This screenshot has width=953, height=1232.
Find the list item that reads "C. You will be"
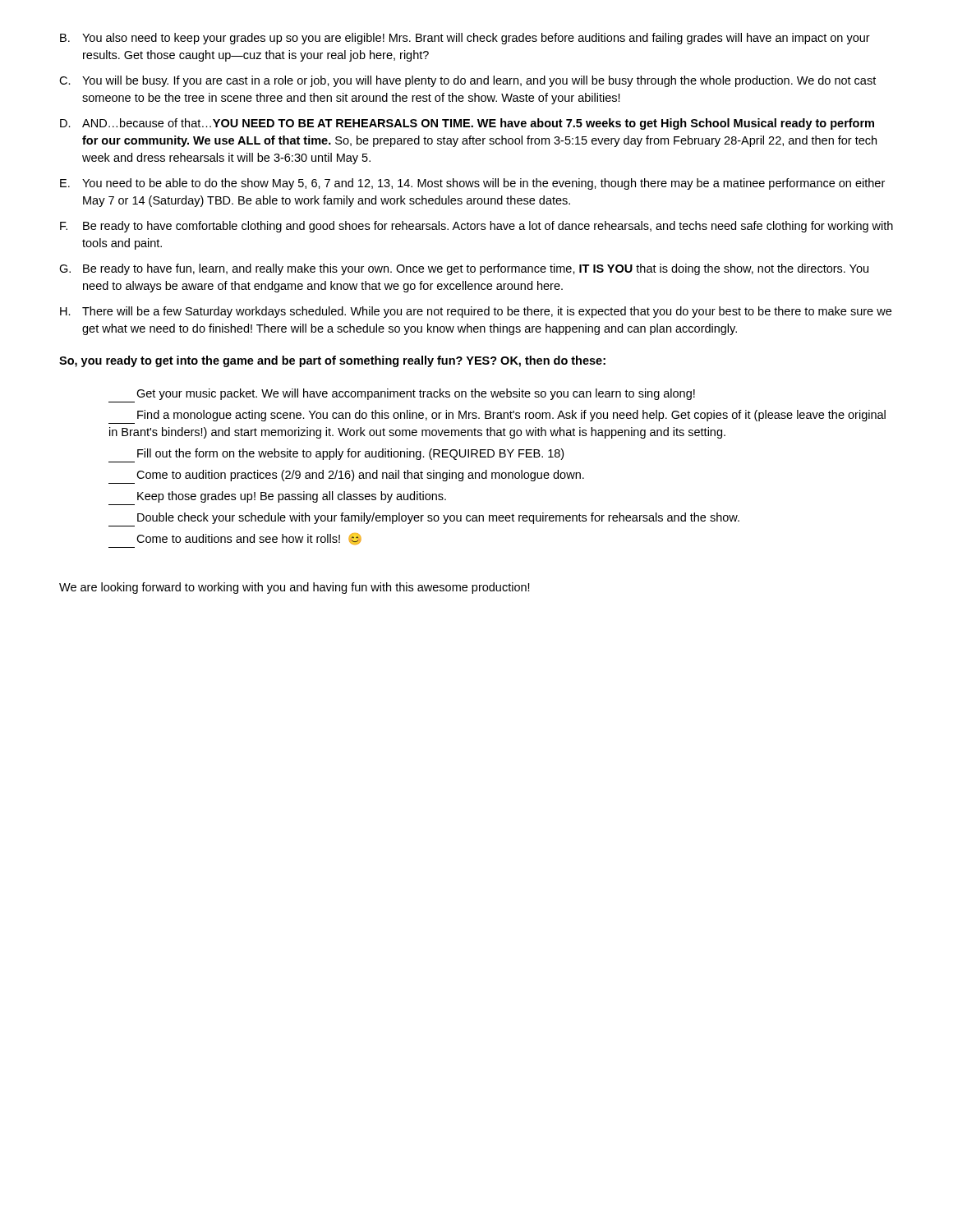(476, 90)
